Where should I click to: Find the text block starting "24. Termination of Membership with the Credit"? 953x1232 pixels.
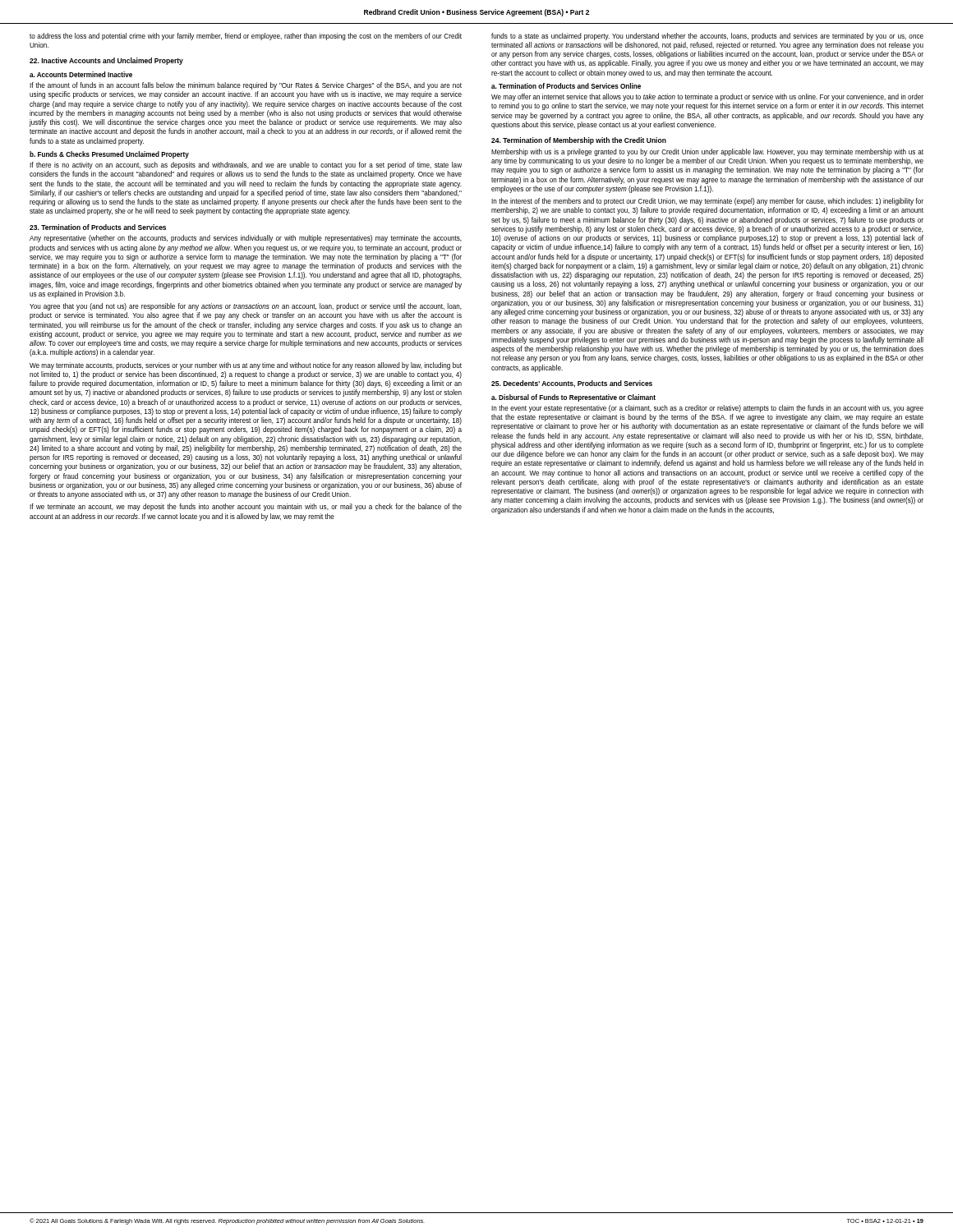(x=579, y=141)
